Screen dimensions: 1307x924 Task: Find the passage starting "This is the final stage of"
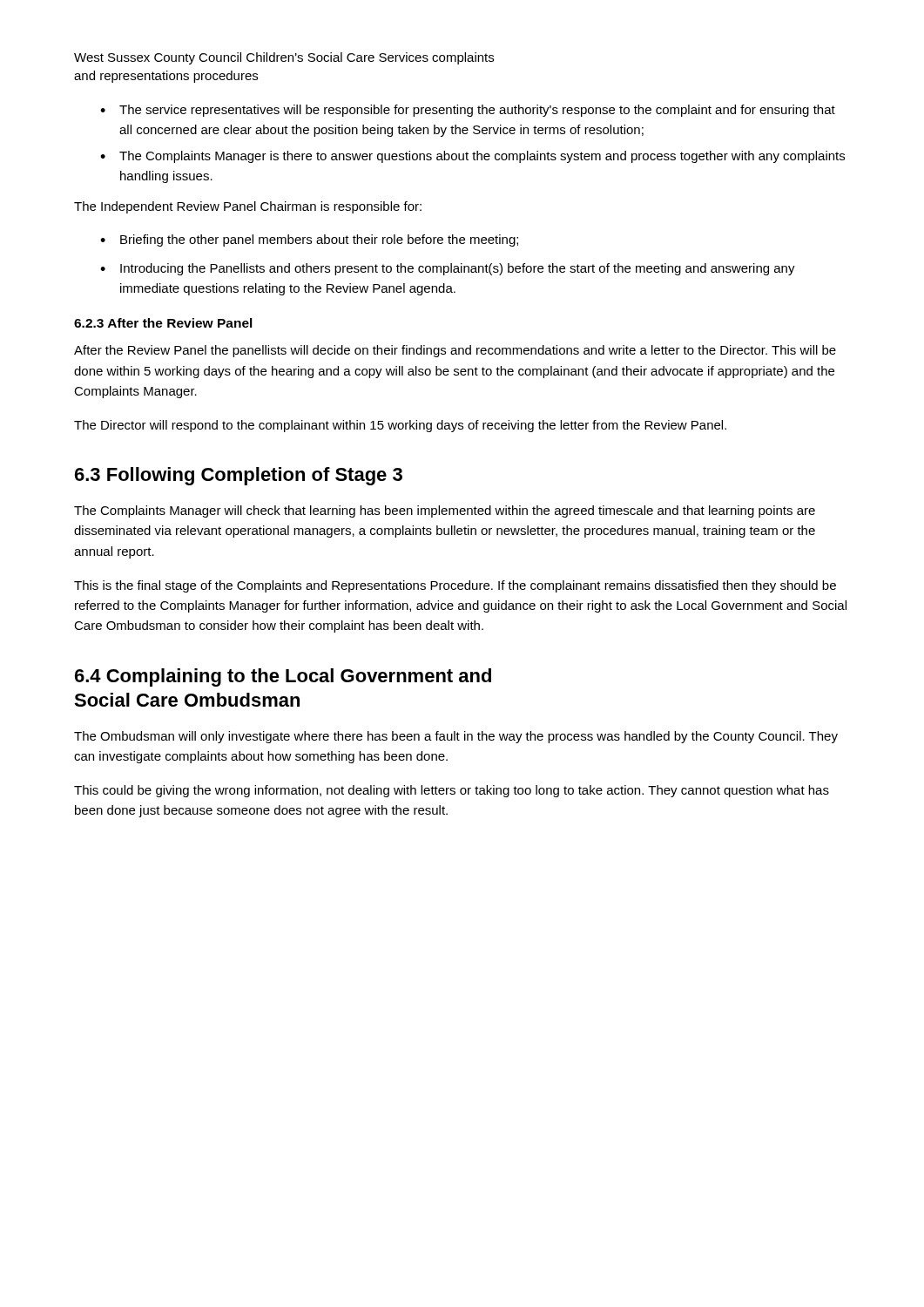[461, 605]
